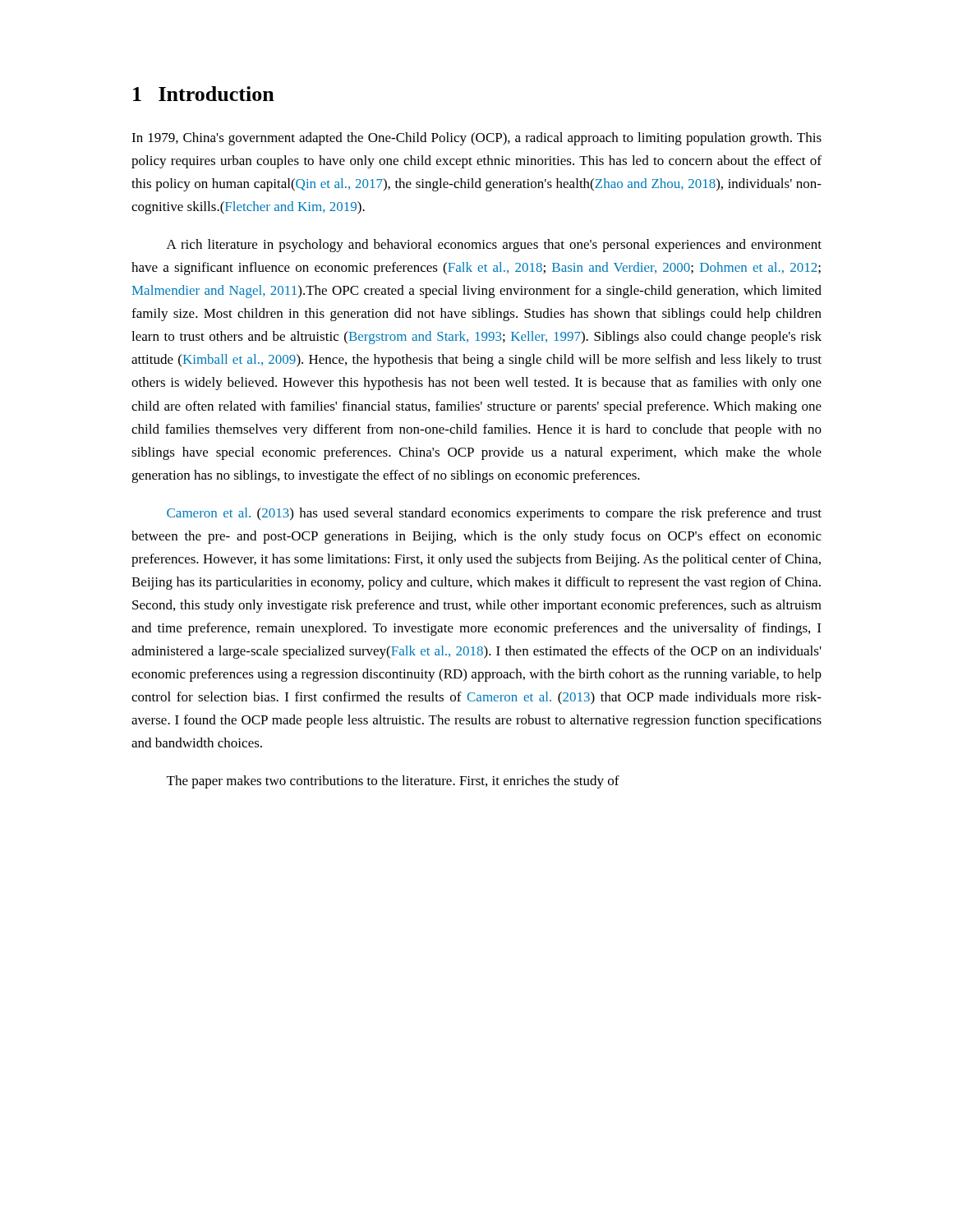Select the block starting "Cameron et al. (2013) has used"
The image size is (953, 1232).
[x=476, y=628]
